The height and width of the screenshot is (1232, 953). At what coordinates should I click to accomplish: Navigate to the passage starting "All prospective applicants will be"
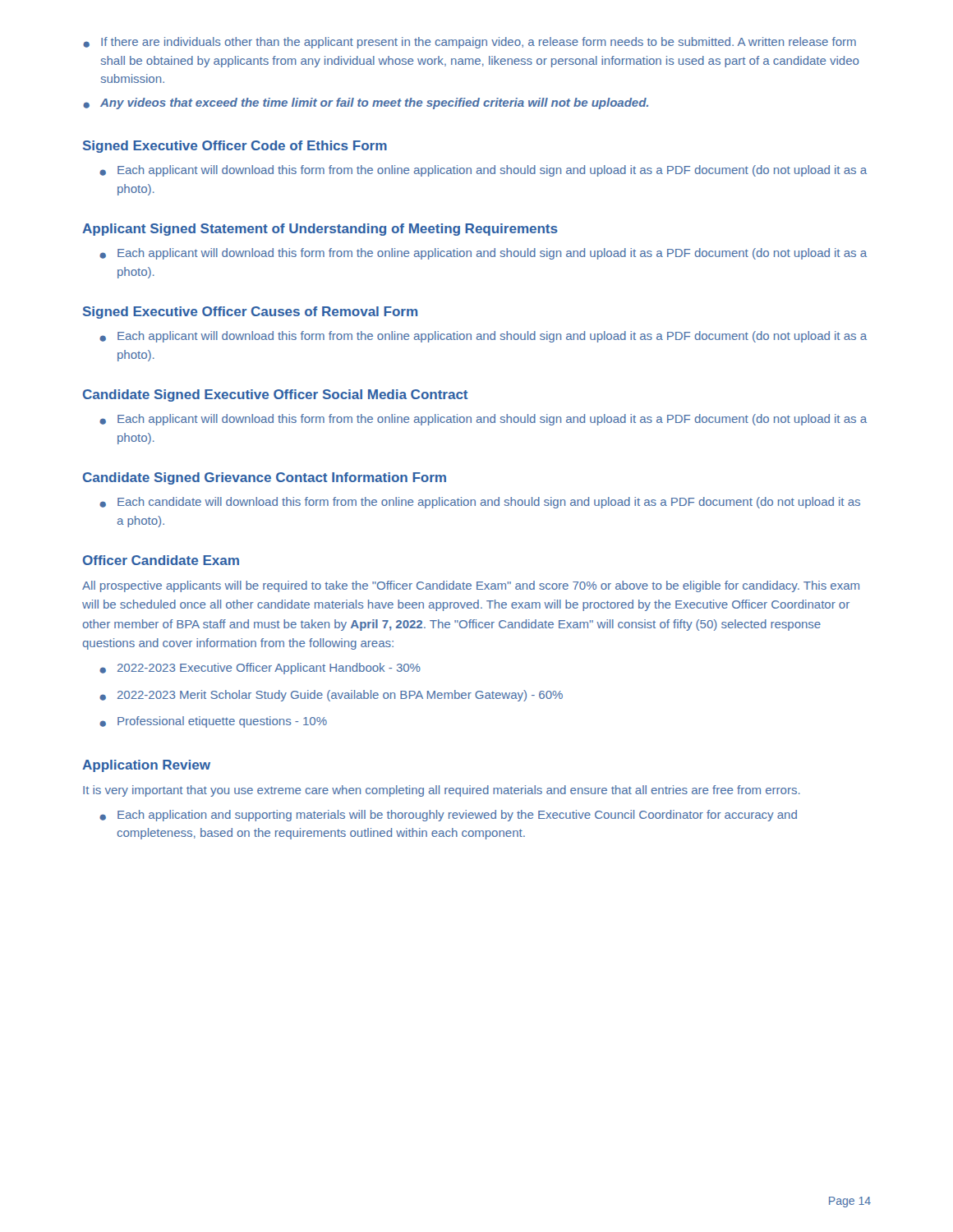(x=471, y=614)
